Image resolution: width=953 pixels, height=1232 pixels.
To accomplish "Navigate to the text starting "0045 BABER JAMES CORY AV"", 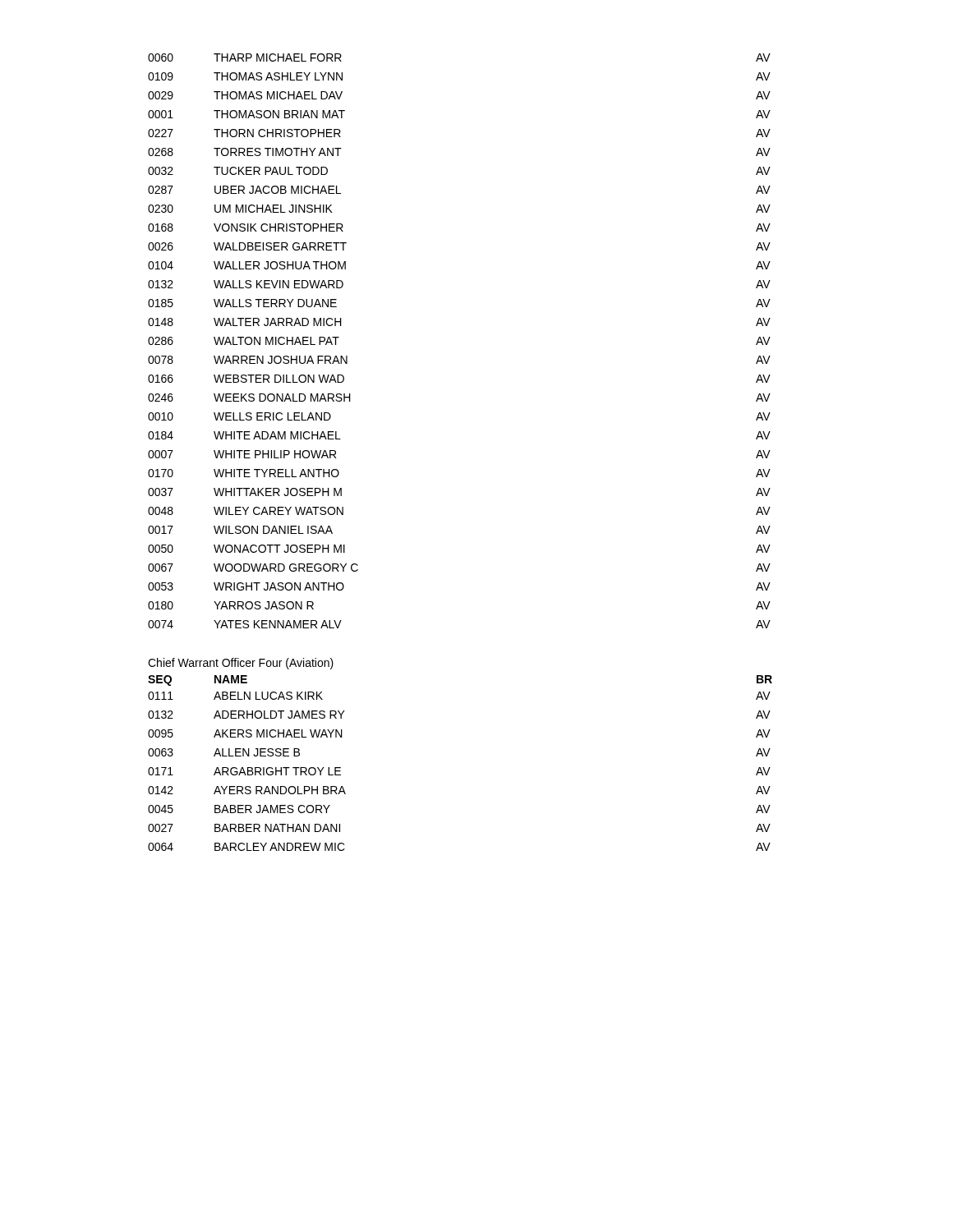I will [163, 809].
